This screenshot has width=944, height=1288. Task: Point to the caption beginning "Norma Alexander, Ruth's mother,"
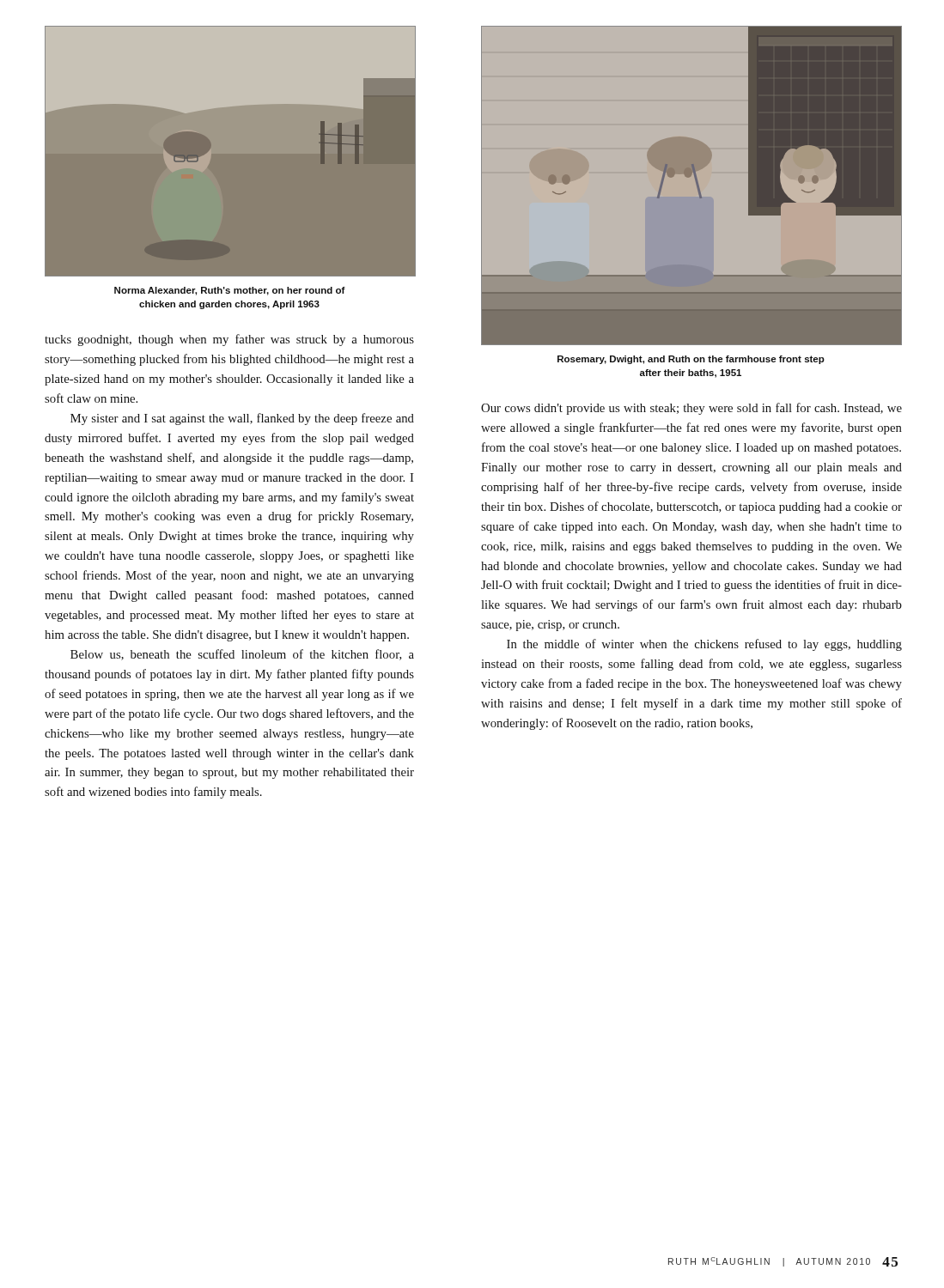click(x=229, y=297)
